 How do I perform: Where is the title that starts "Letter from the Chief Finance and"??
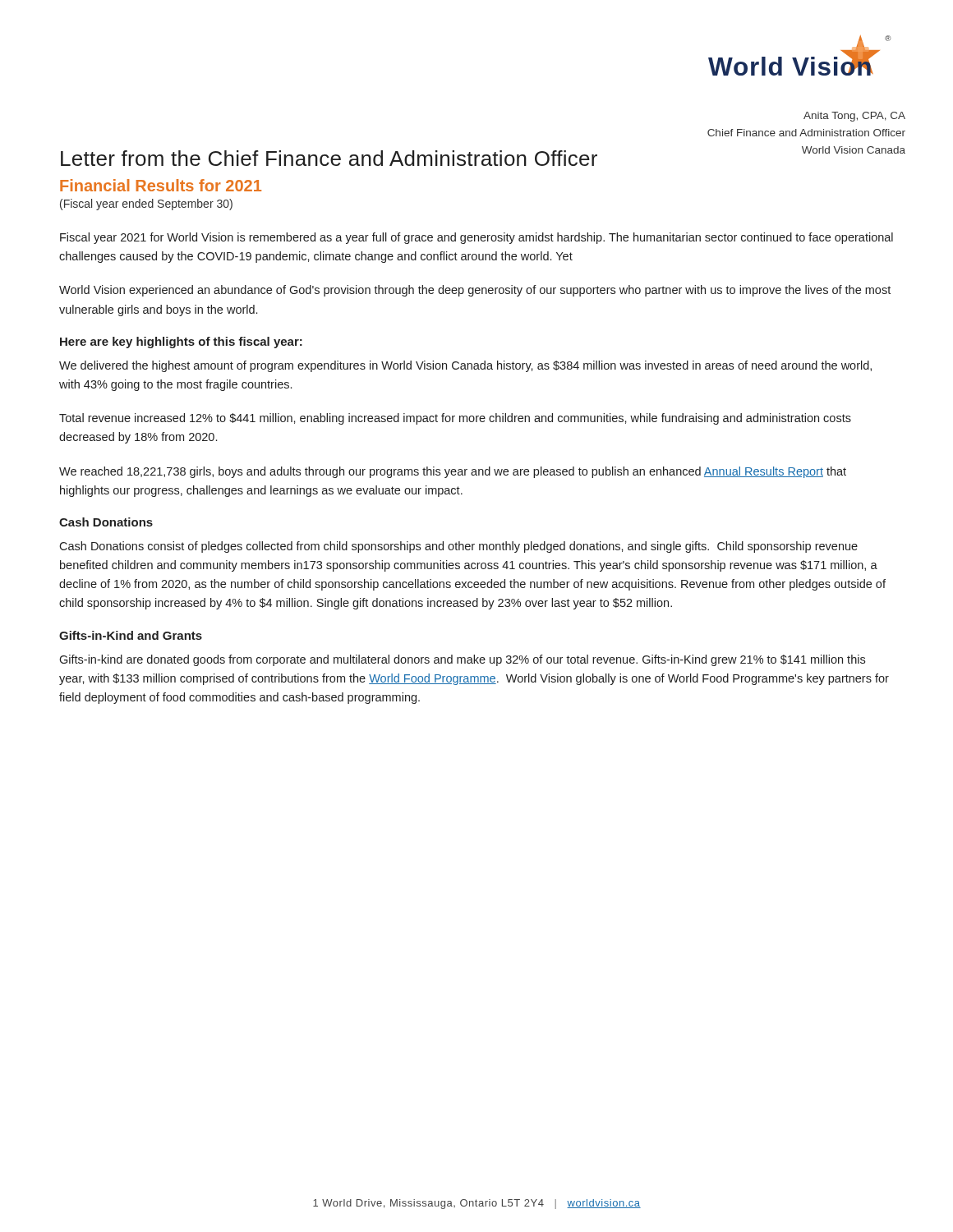click(x=329, y=159)
